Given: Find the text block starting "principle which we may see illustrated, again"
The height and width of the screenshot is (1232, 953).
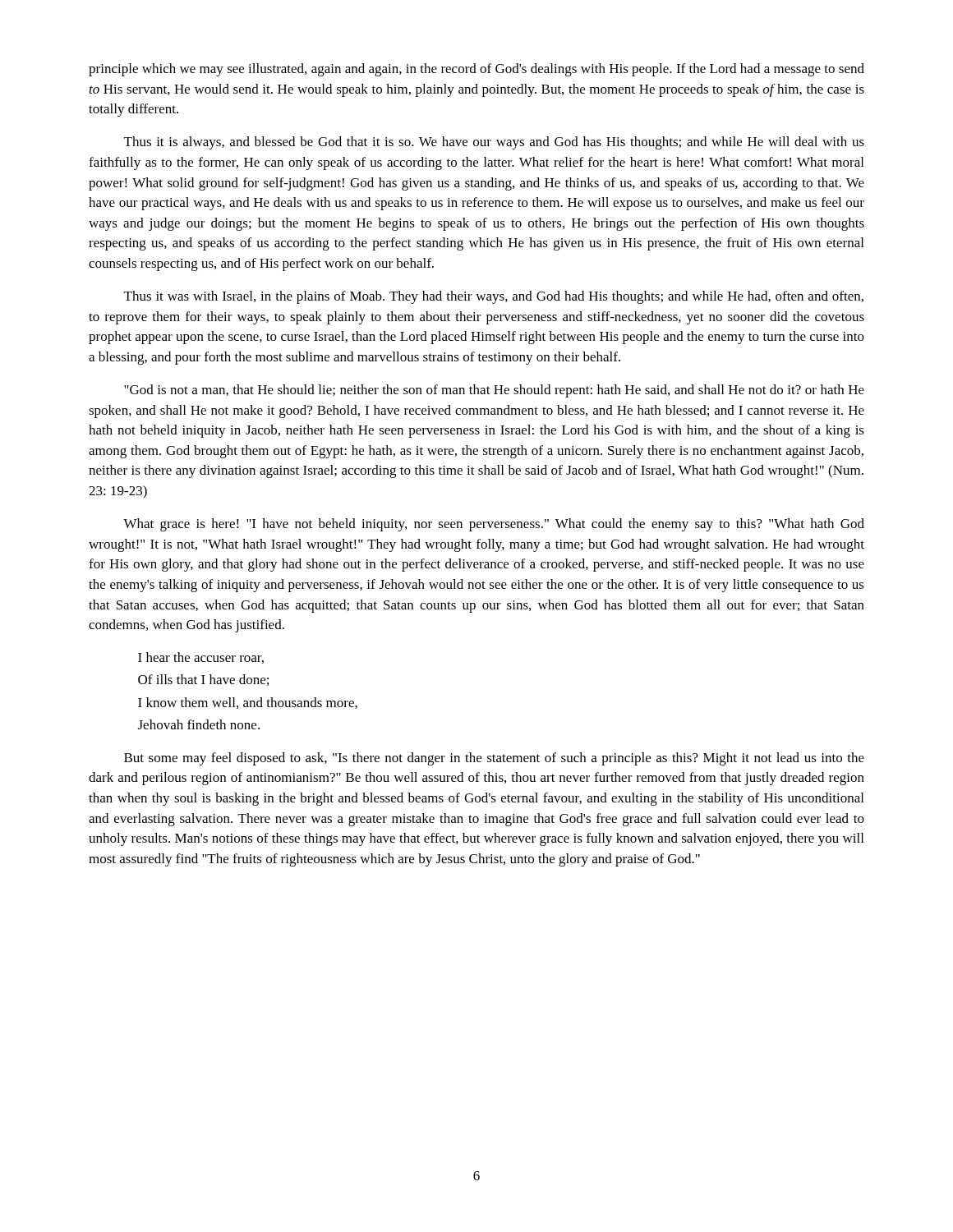Looking at the screenshot, I should 476,347.
